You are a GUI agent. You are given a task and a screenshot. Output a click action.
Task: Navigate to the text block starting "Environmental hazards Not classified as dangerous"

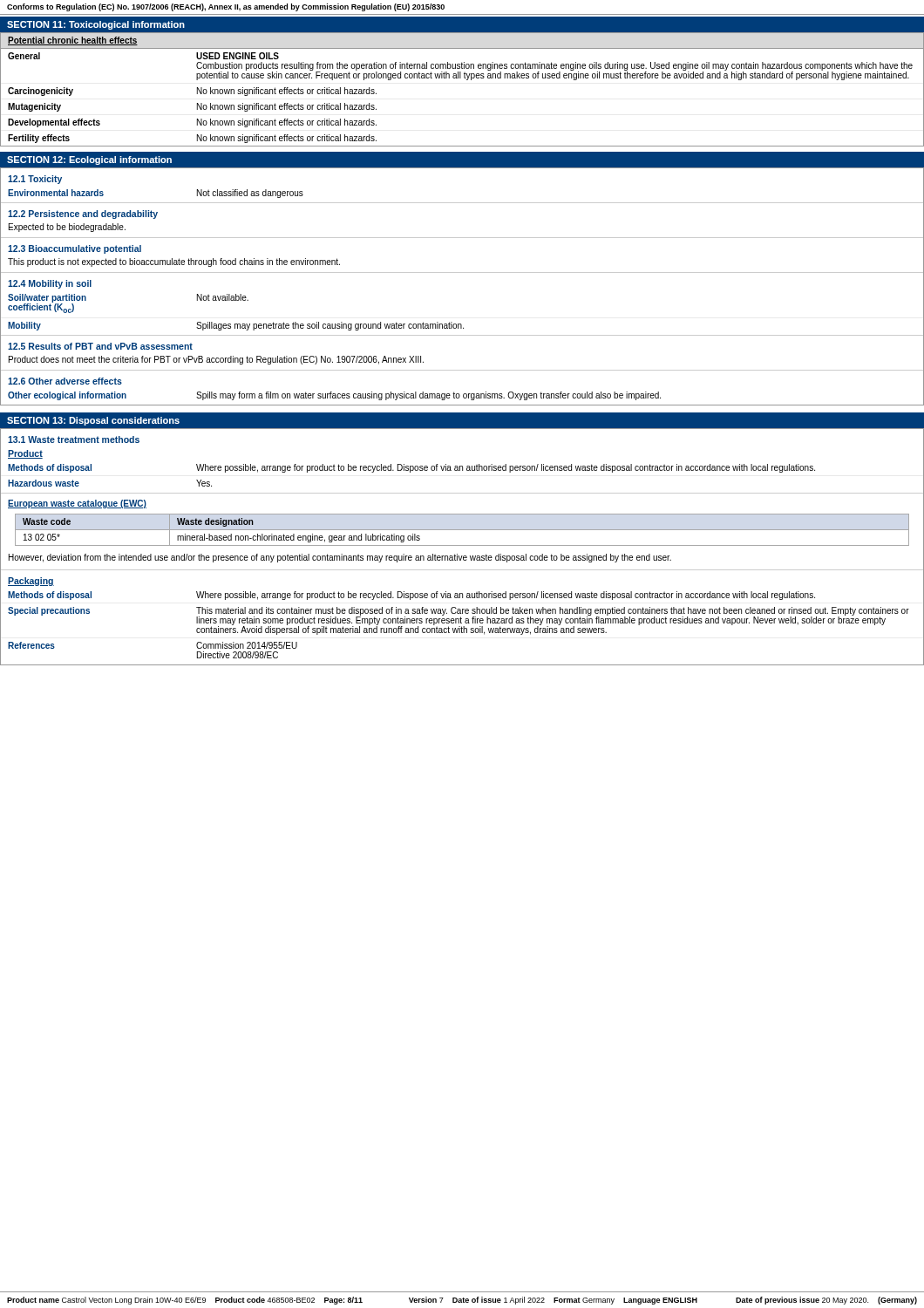coord(462,193)
